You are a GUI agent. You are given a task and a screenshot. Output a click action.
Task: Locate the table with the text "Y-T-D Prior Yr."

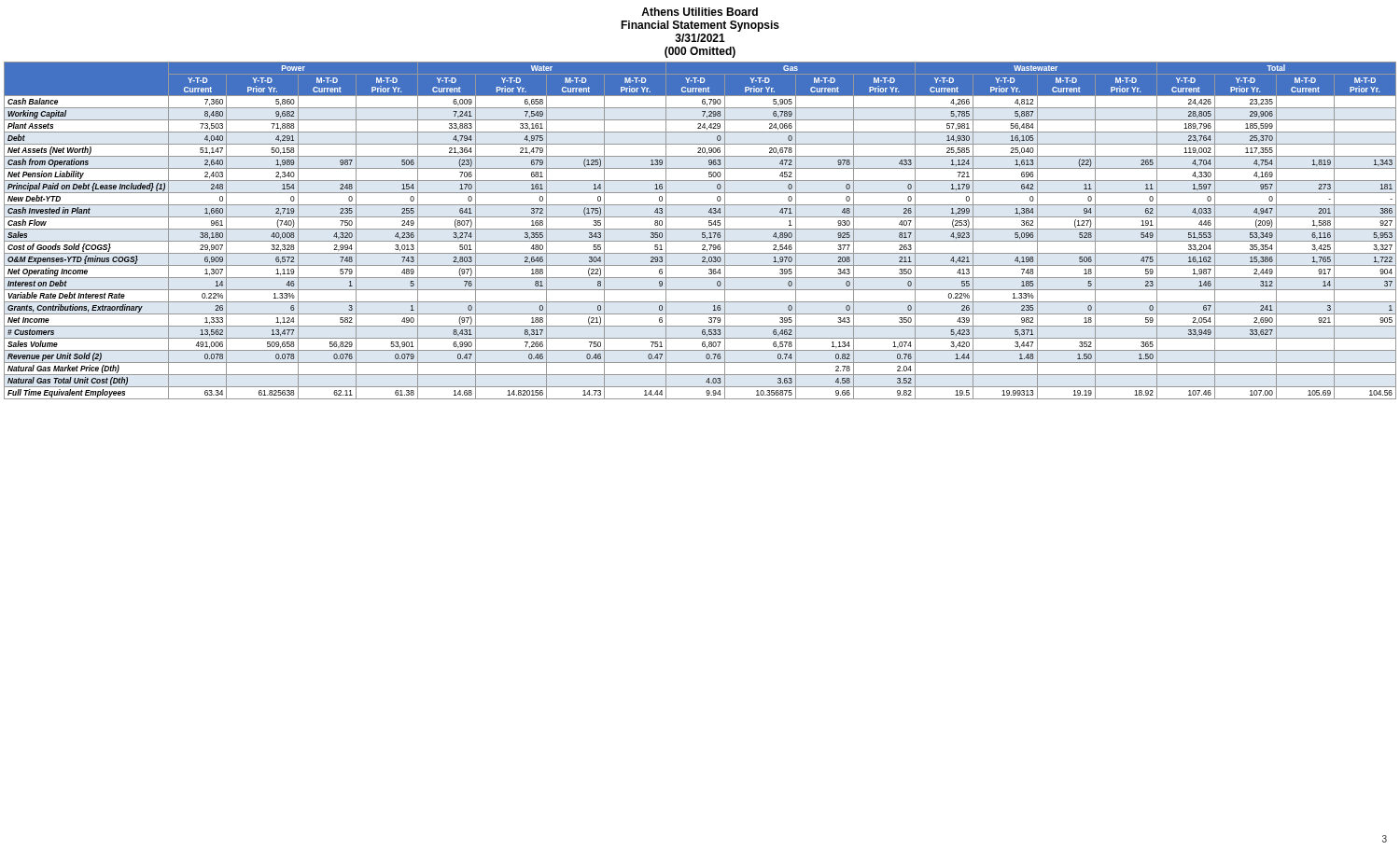pos(700,230)
